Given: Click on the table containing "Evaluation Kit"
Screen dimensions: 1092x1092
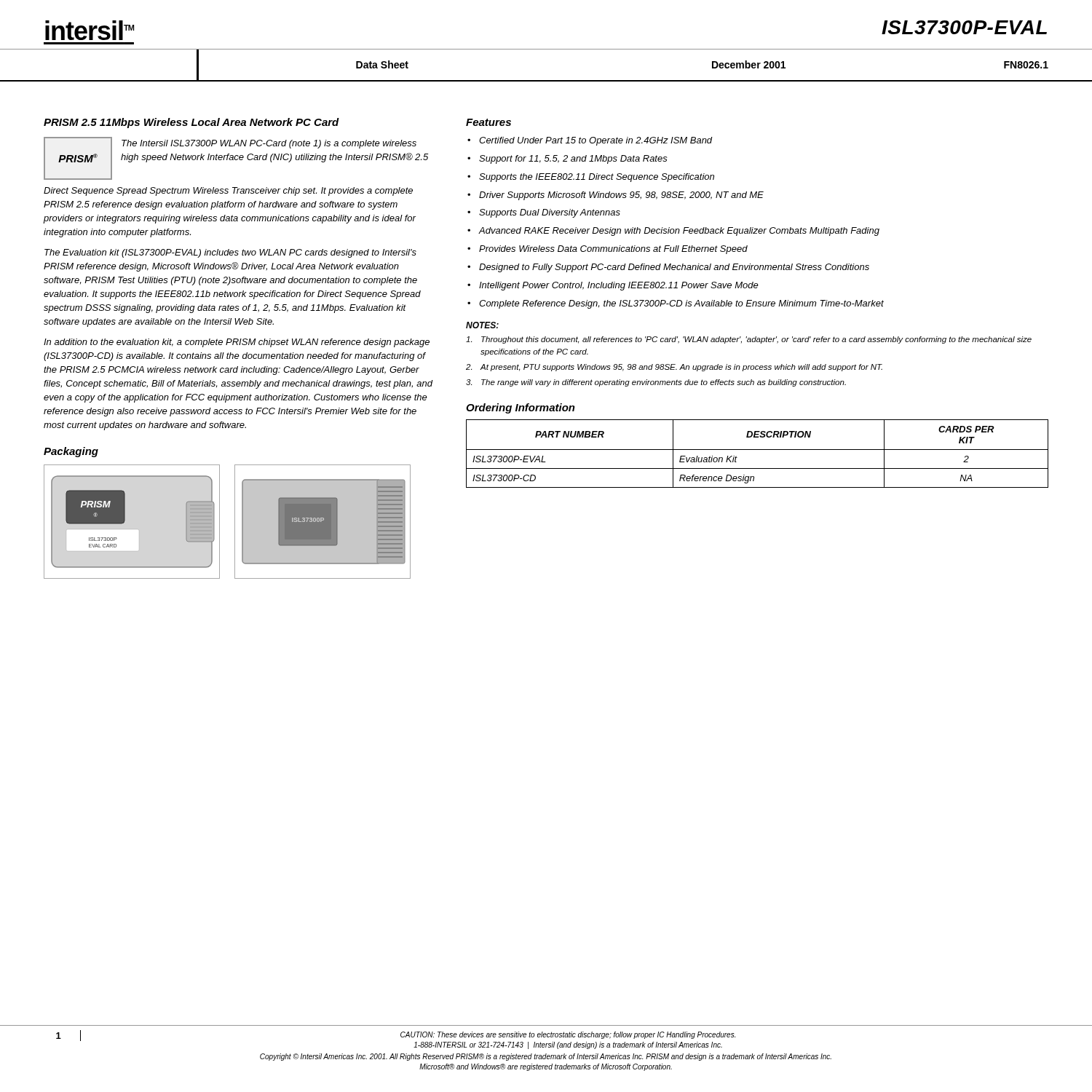Looking at the screenshot, I should coord(757,453).
